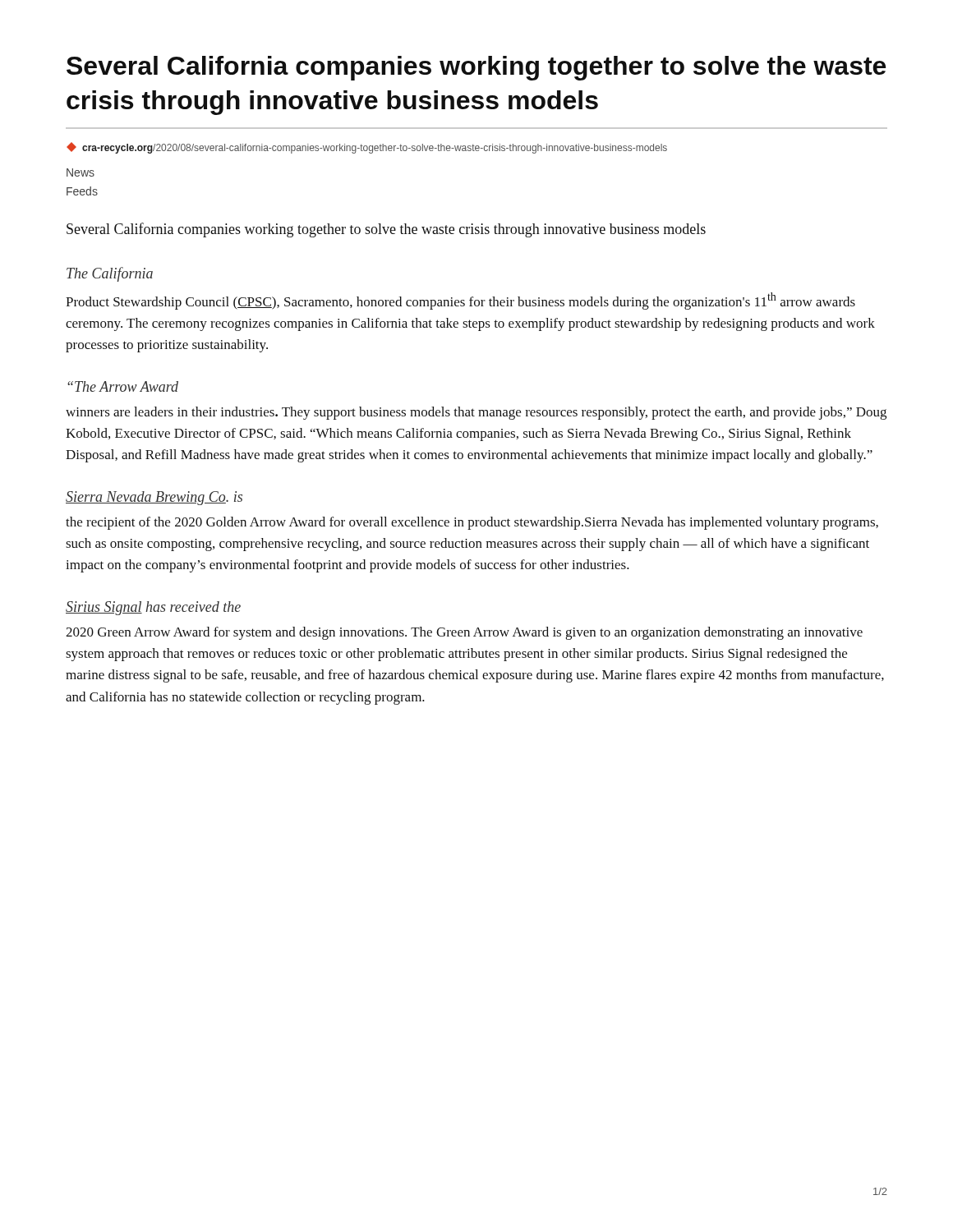The height and width of the screenshot is (1232, 953).
Task: Find the passage starting "the recipient of the 2020 Golden Arrow"
Action: pos(472,543)
